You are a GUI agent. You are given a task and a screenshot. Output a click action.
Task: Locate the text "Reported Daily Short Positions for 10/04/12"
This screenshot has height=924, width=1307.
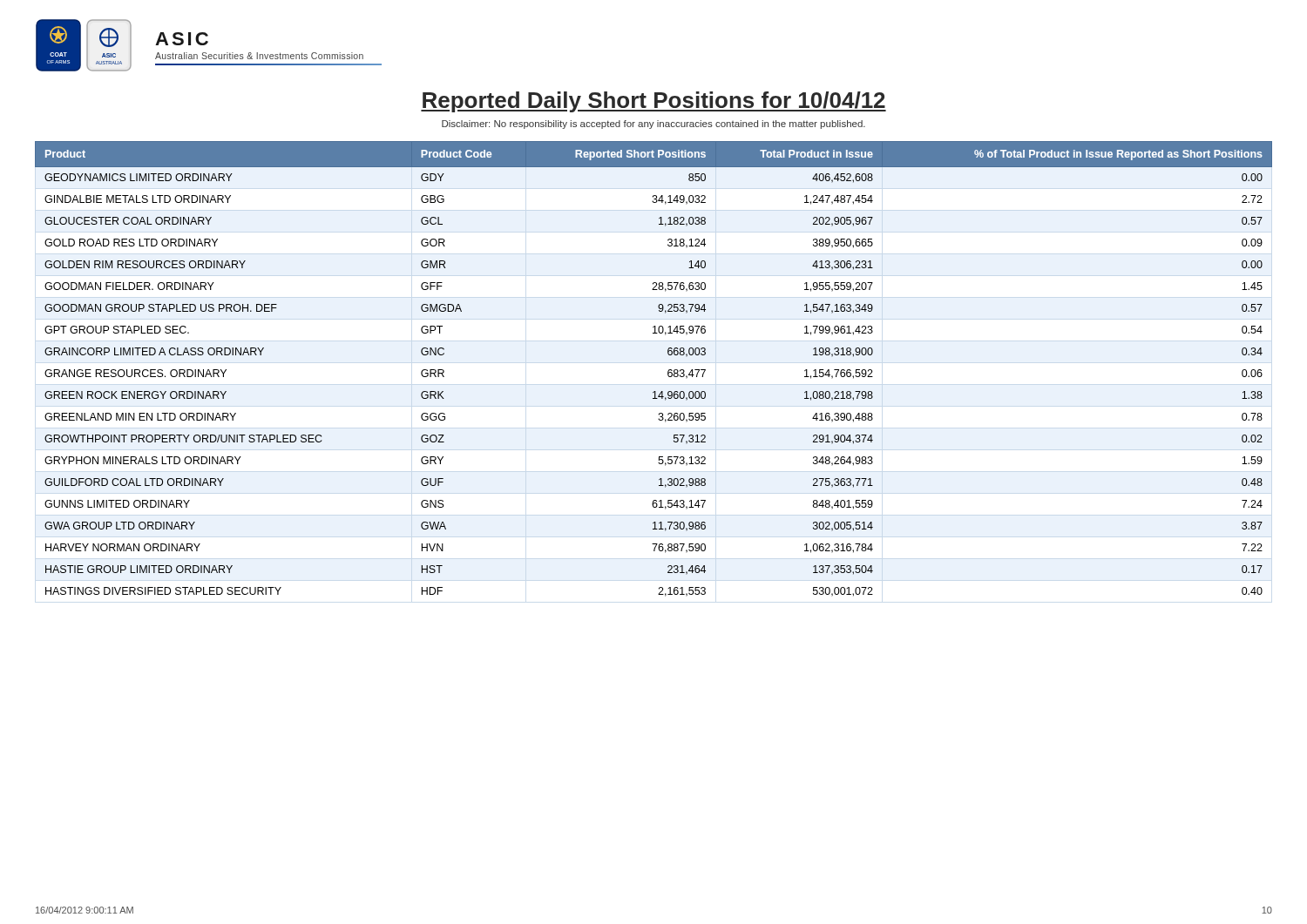pos(654,100)
